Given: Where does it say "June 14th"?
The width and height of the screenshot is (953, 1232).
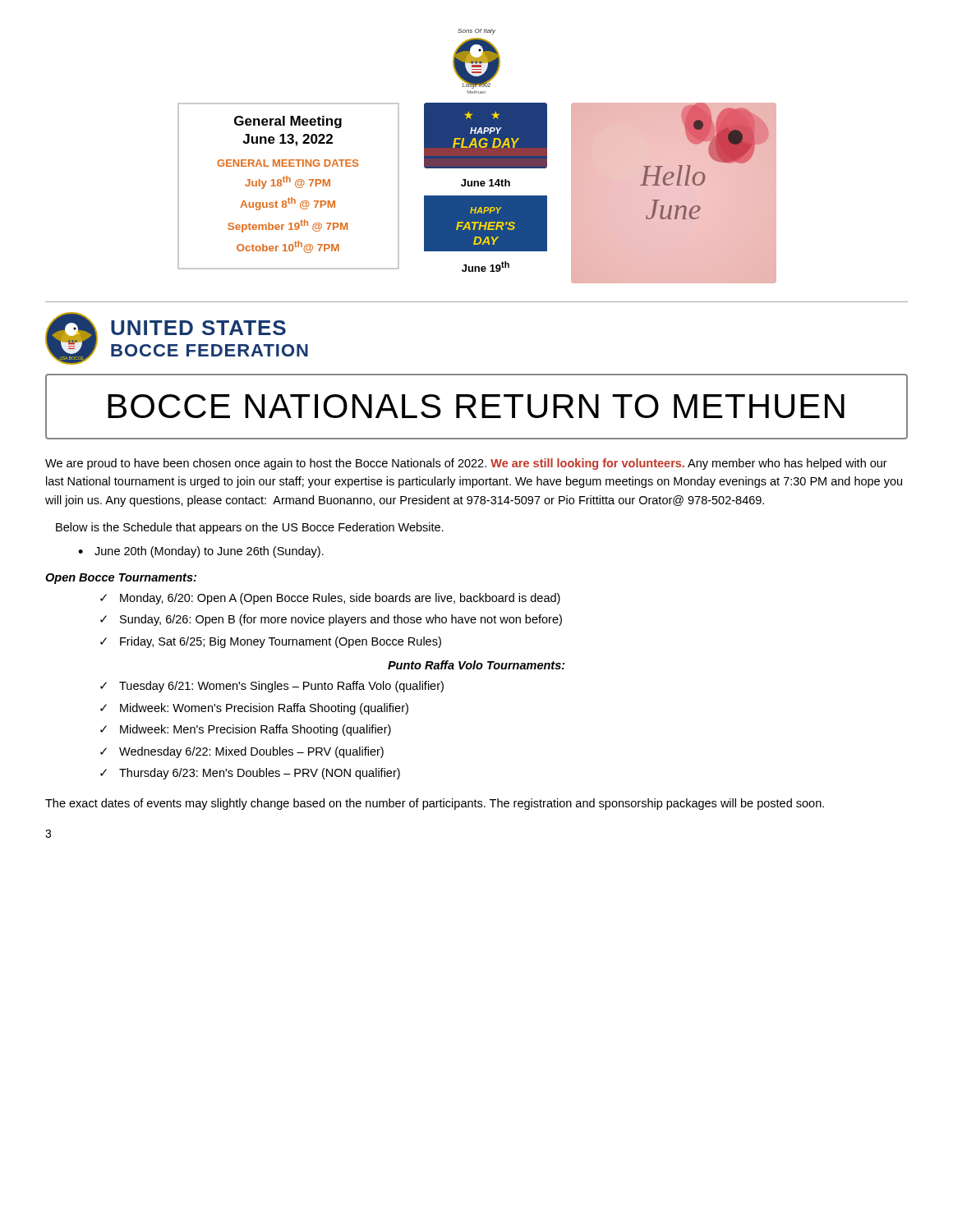Looking at the screenshot, I should click(486, 183).
